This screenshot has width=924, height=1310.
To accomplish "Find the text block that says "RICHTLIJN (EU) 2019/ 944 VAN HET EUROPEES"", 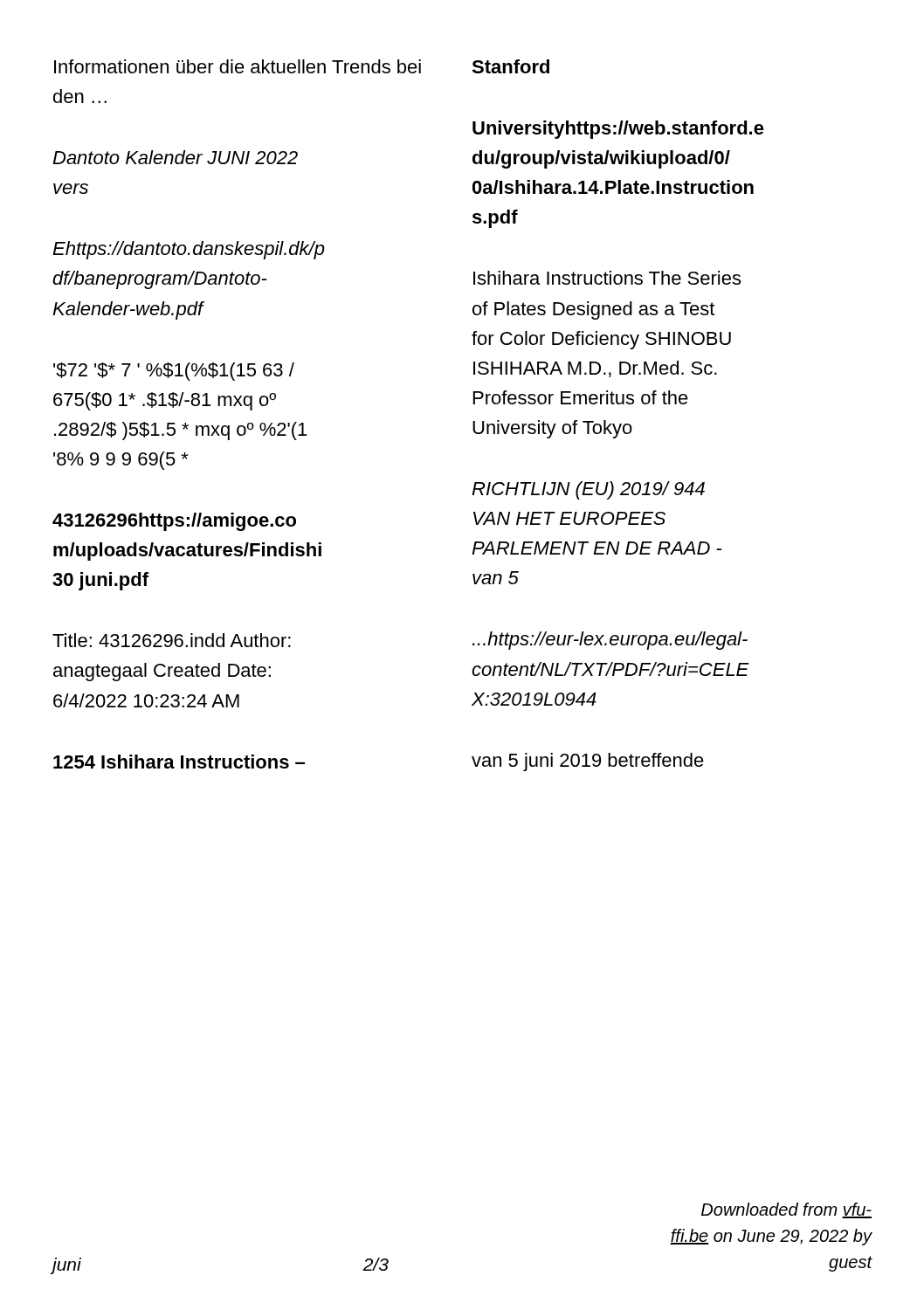I will click(x=597, y=533).
